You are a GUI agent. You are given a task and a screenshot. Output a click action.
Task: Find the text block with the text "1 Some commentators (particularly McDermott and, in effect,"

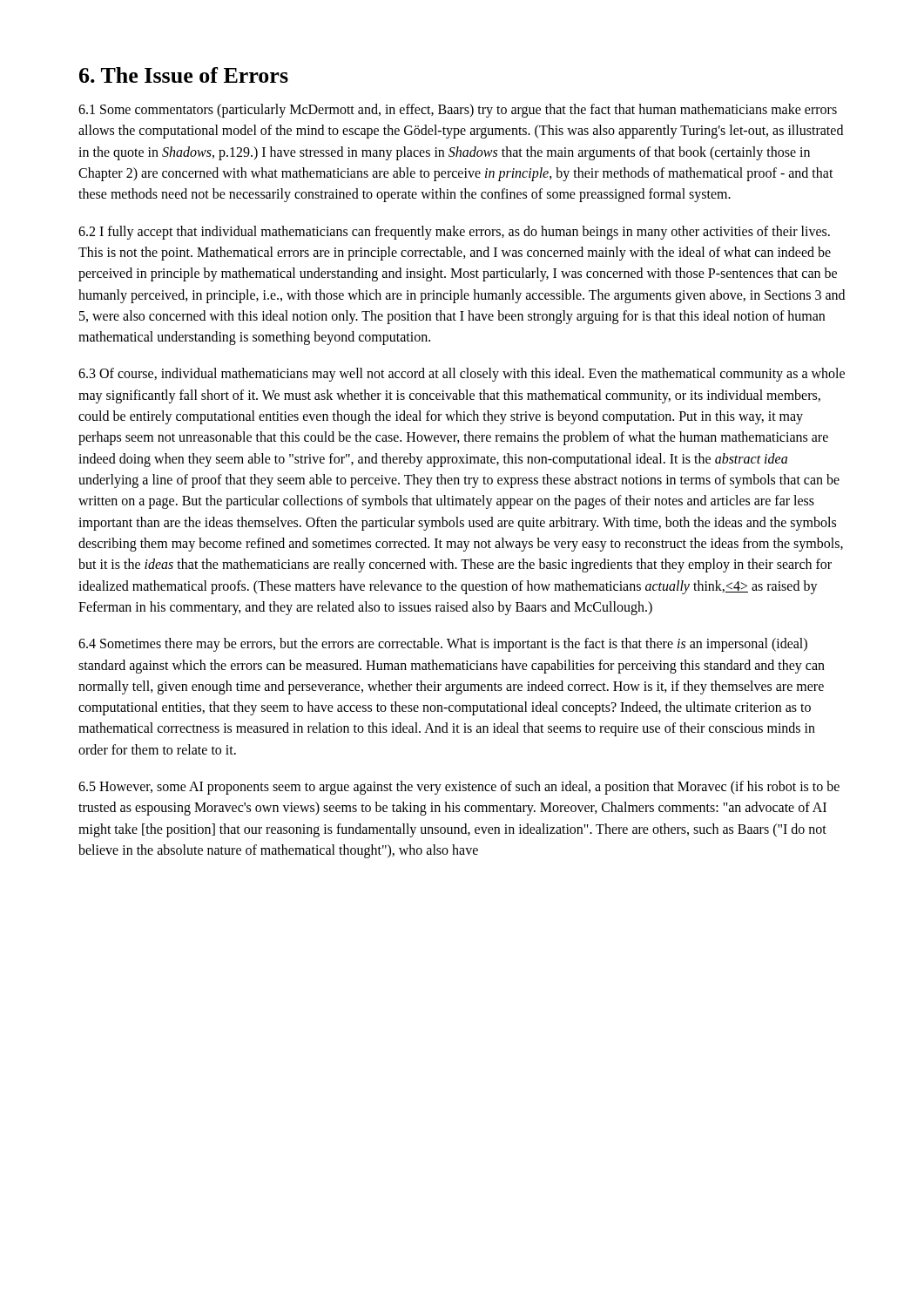461,152
